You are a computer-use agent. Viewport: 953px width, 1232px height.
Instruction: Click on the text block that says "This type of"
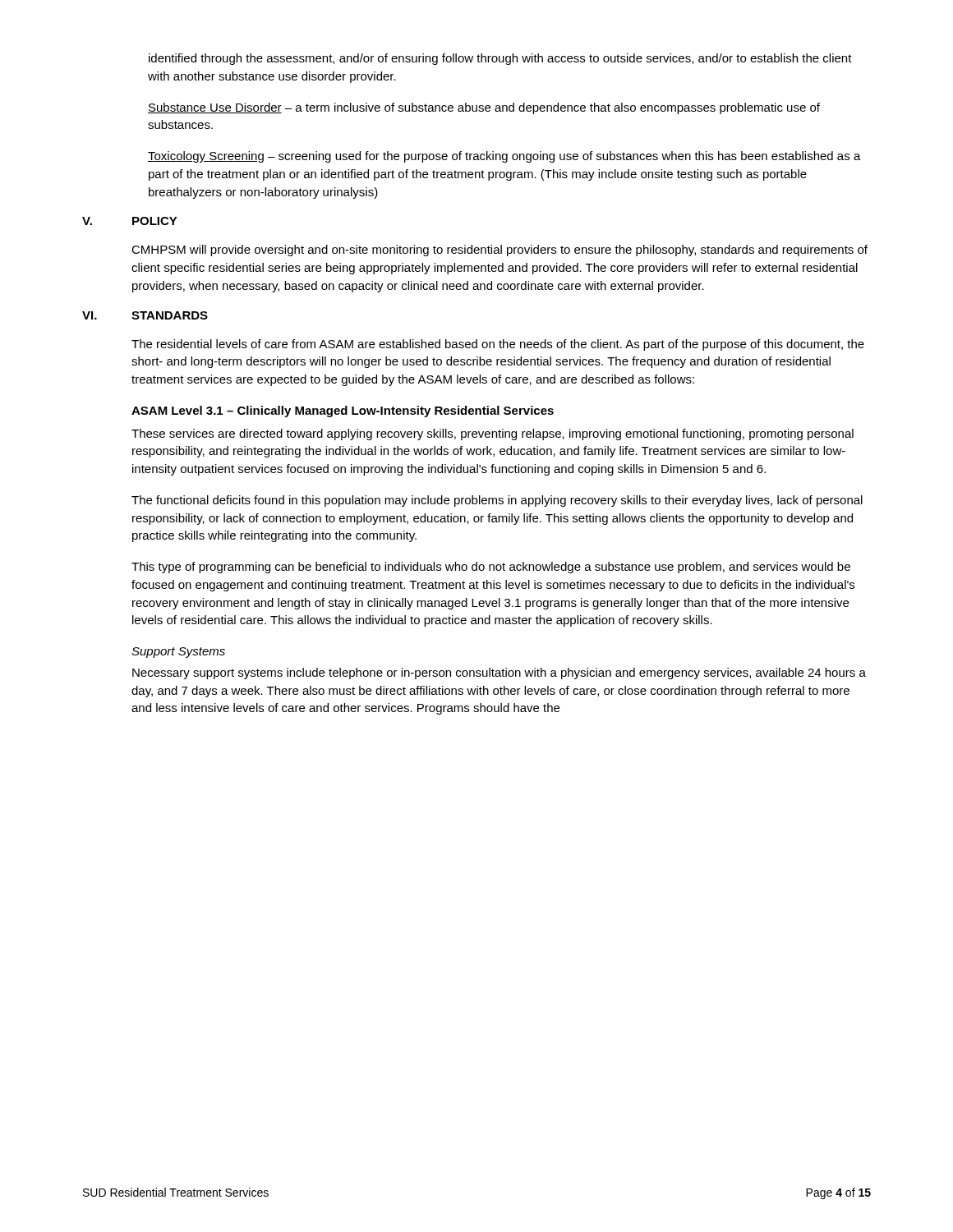501,593
